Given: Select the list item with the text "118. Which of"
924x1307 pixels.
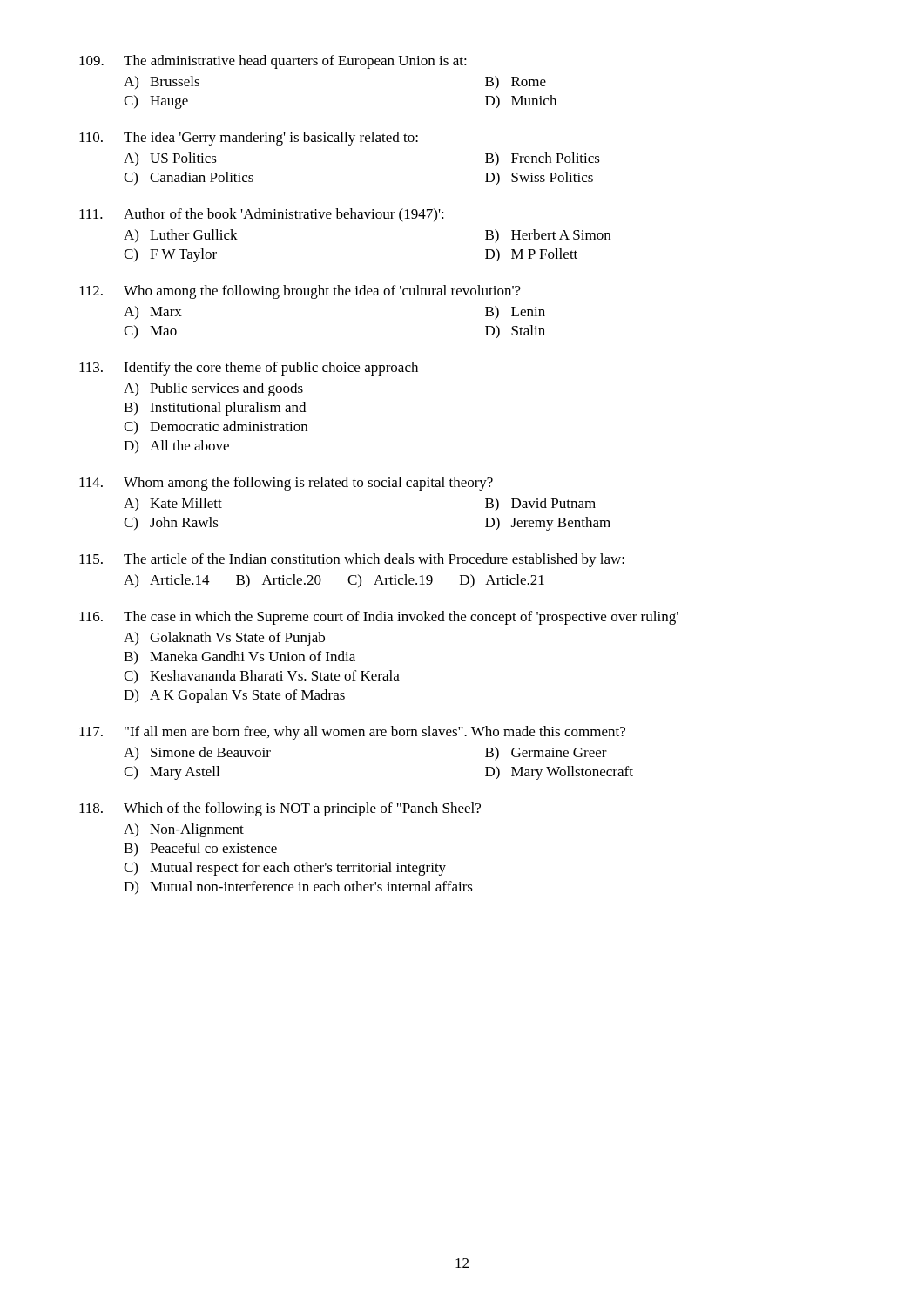Looking at the screenshot, I should 280,809.
